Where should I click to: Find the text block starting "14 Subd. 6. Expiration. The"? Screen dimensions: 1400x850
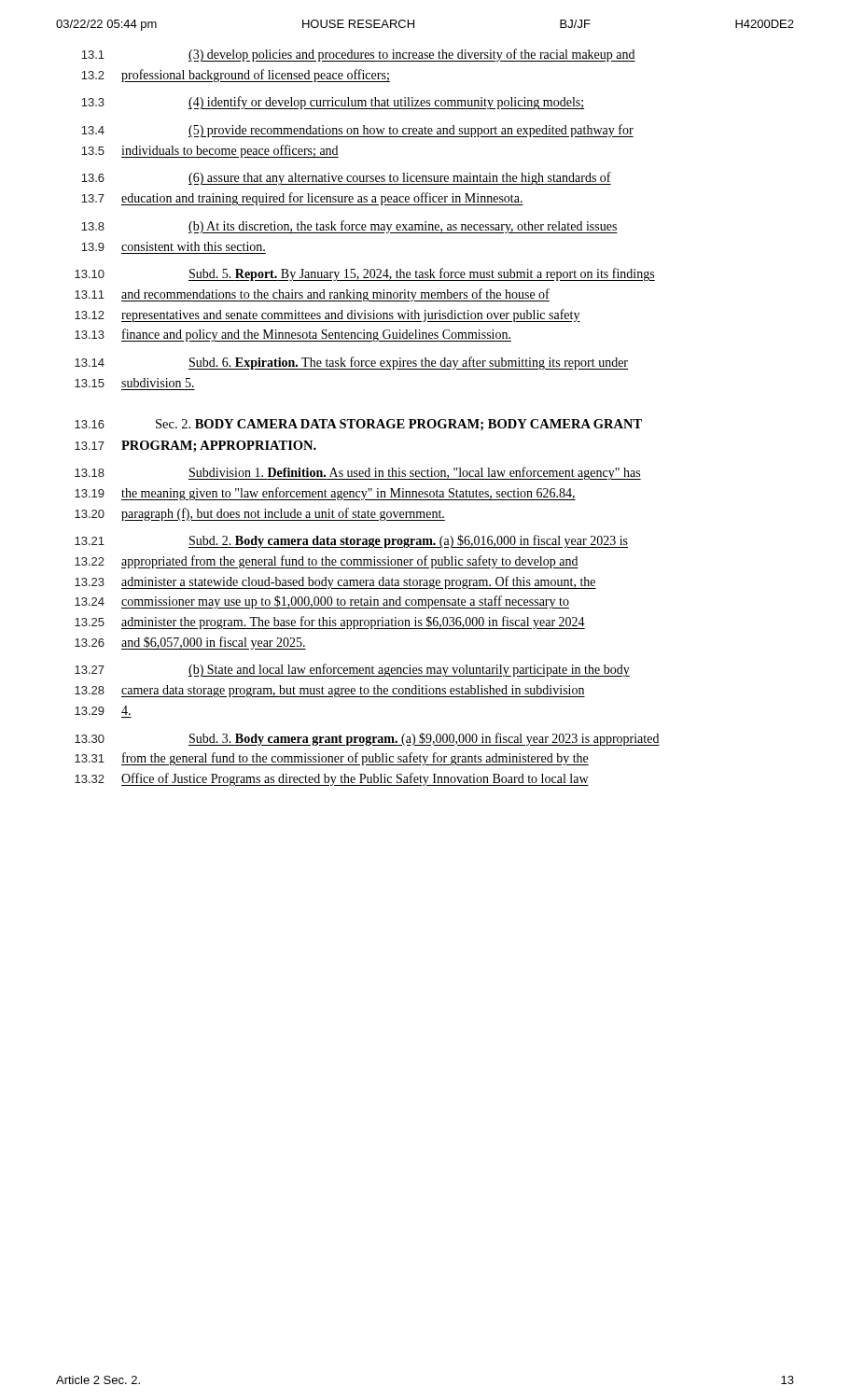coord(425,363)
